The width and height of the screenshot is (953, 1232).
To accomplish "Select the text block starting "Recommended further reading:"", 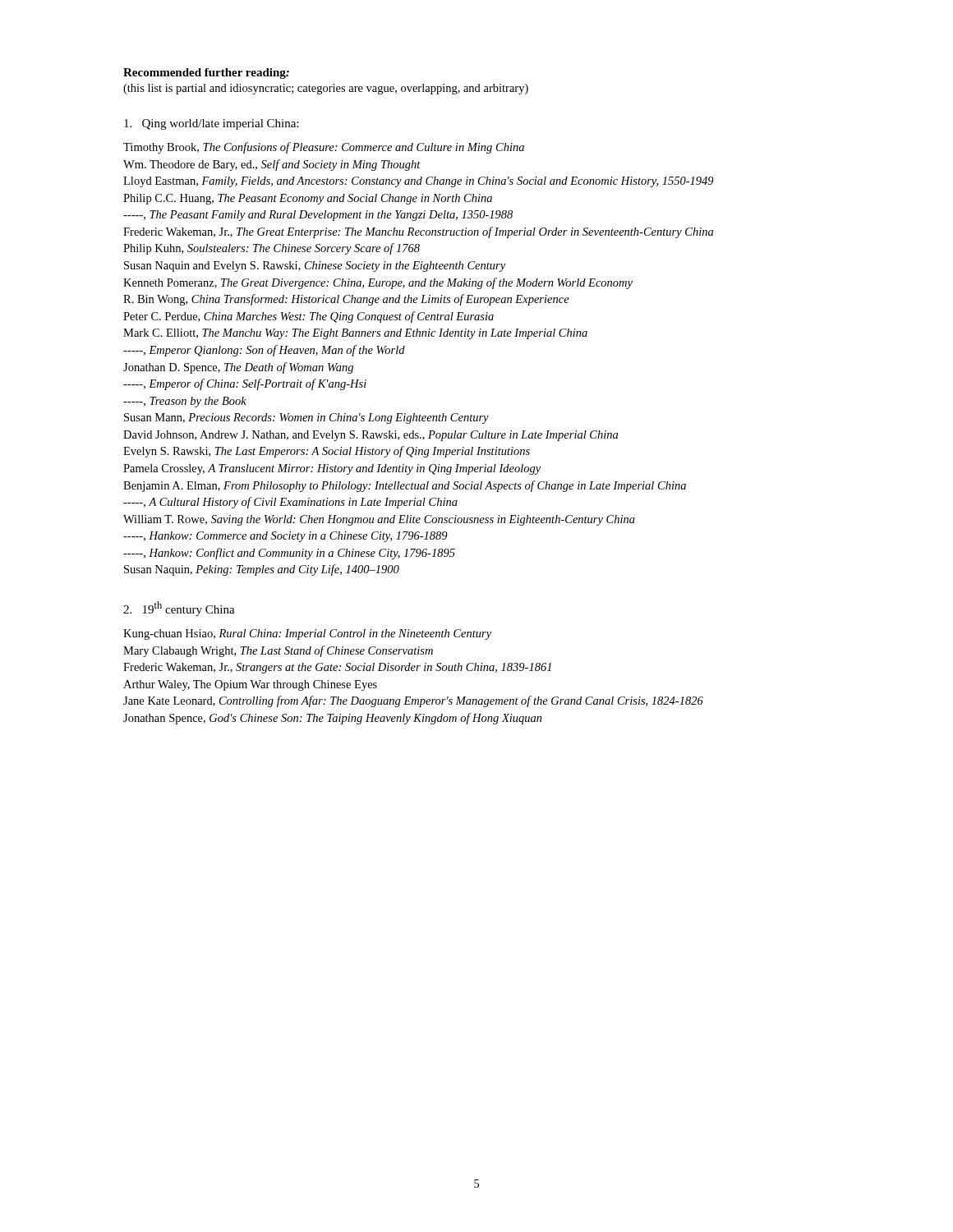I will [x=207, y=72].
